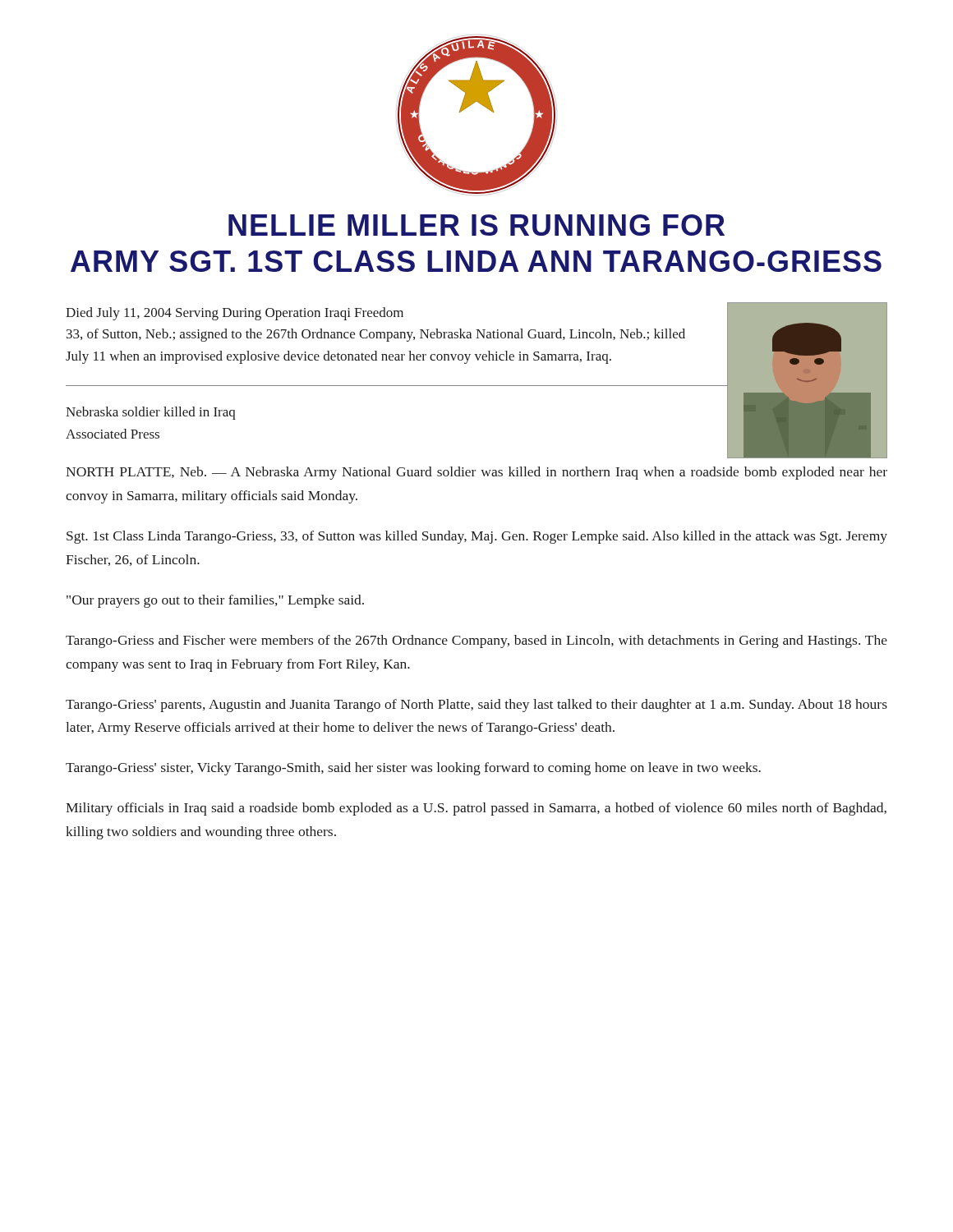The height and width of the screenshot is (1232, 953).
Task: Click on the passage starting "Sgt. 1st Class Linda Tarango-Griess, 33,"
Action: click(x=476, y=548)
